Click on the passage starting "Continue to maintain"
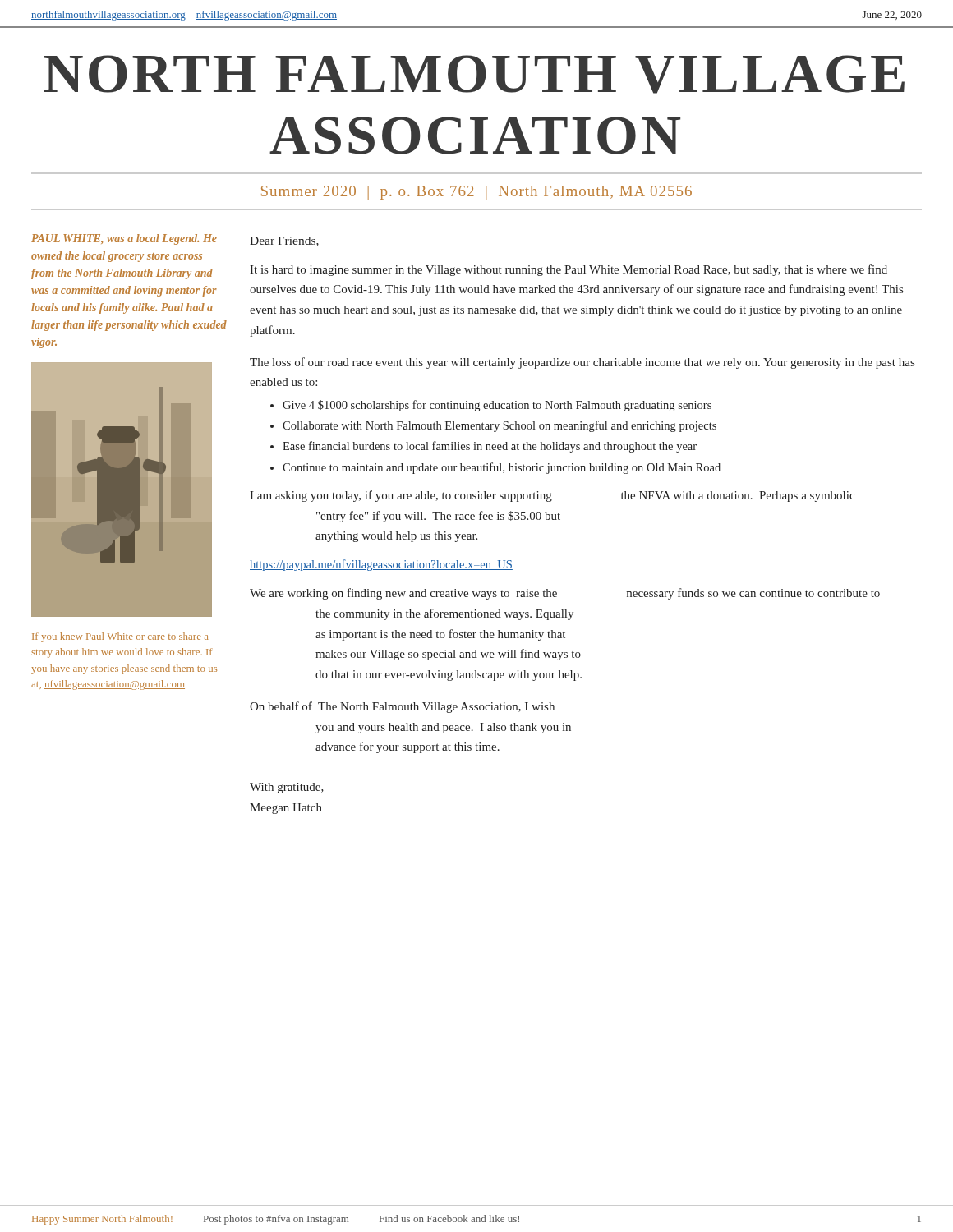The height and width of the screenshot is (1232, 953). click(x=502, y=467)
